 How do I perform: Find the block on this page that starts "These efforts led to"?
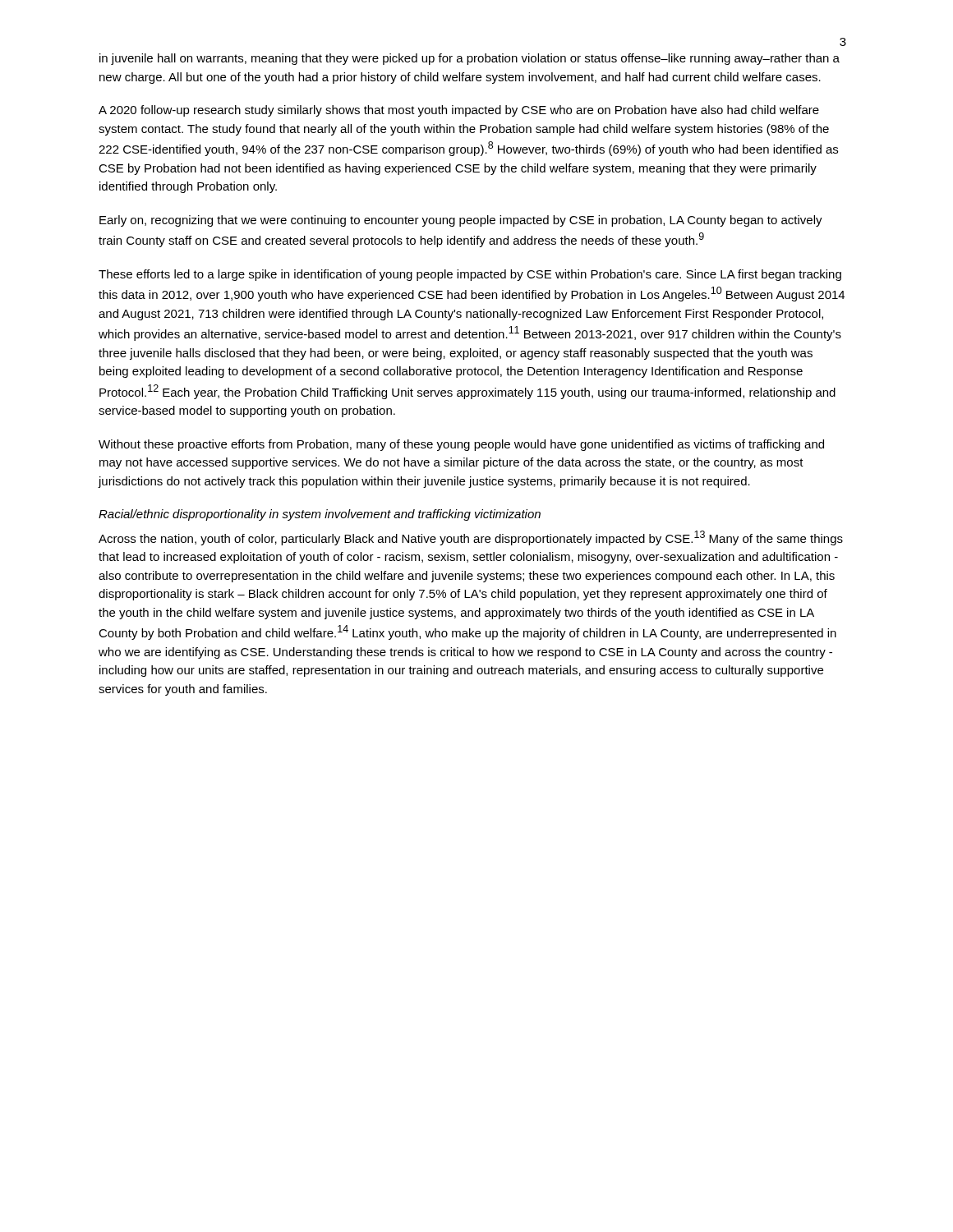pyautogui.click(x=472, y=342)
